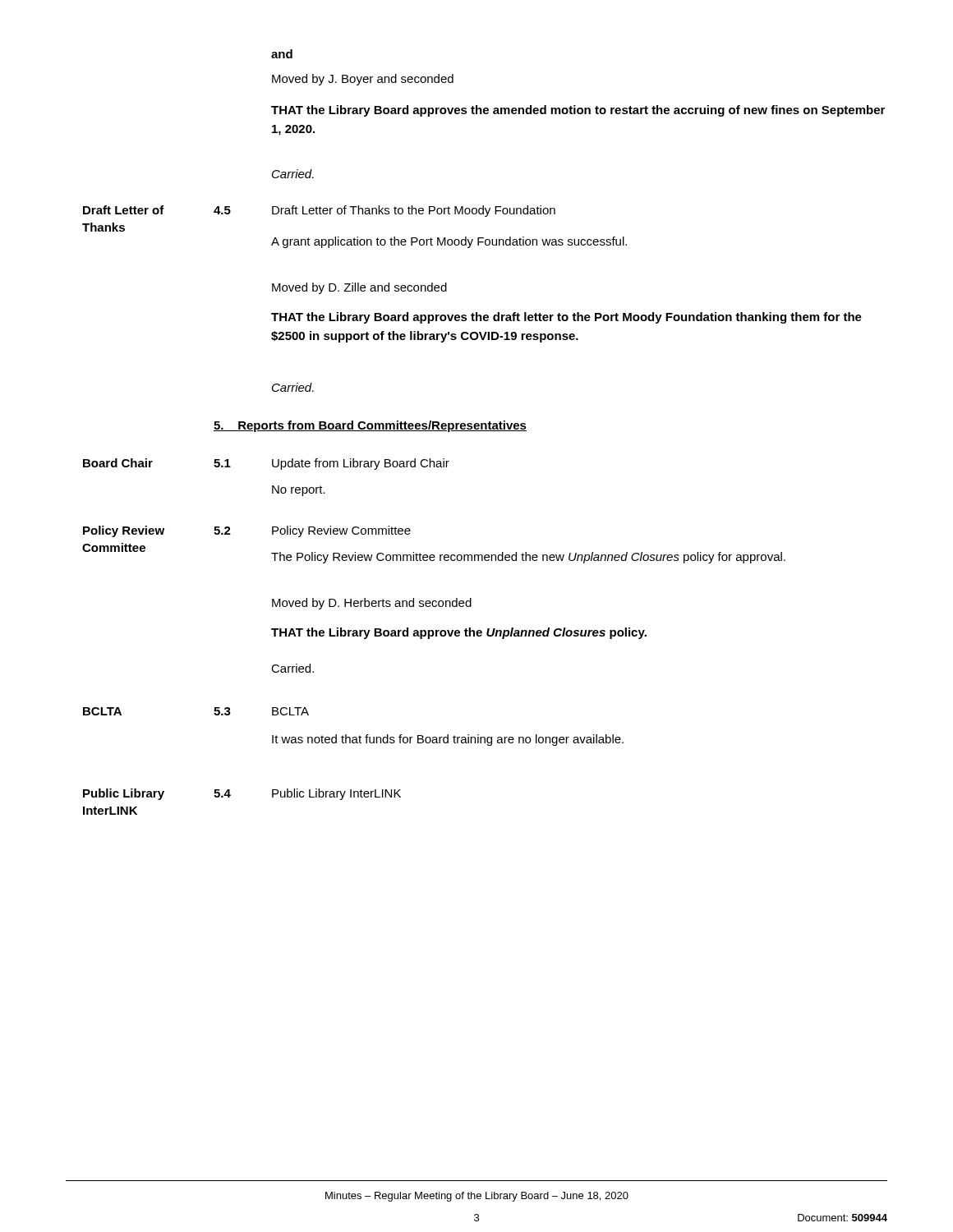Viewport: 953px width, 1232px height.
Task: Navigate to the passage starting "The Policy Review Committee recommended"
Action: [579, 557]
